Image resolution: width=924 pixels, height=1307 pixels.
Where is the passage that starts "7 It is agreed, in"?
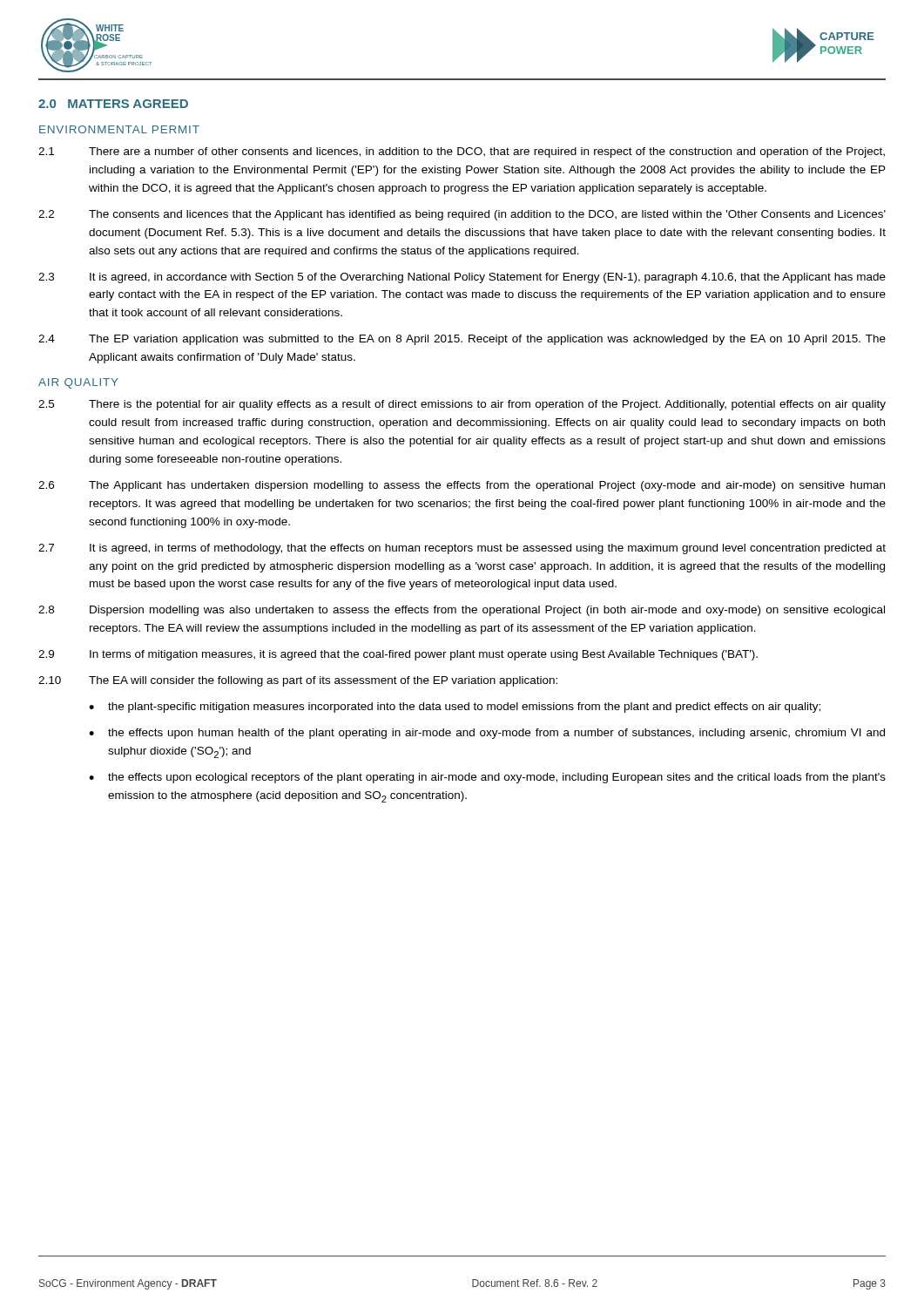coord(462,566)
